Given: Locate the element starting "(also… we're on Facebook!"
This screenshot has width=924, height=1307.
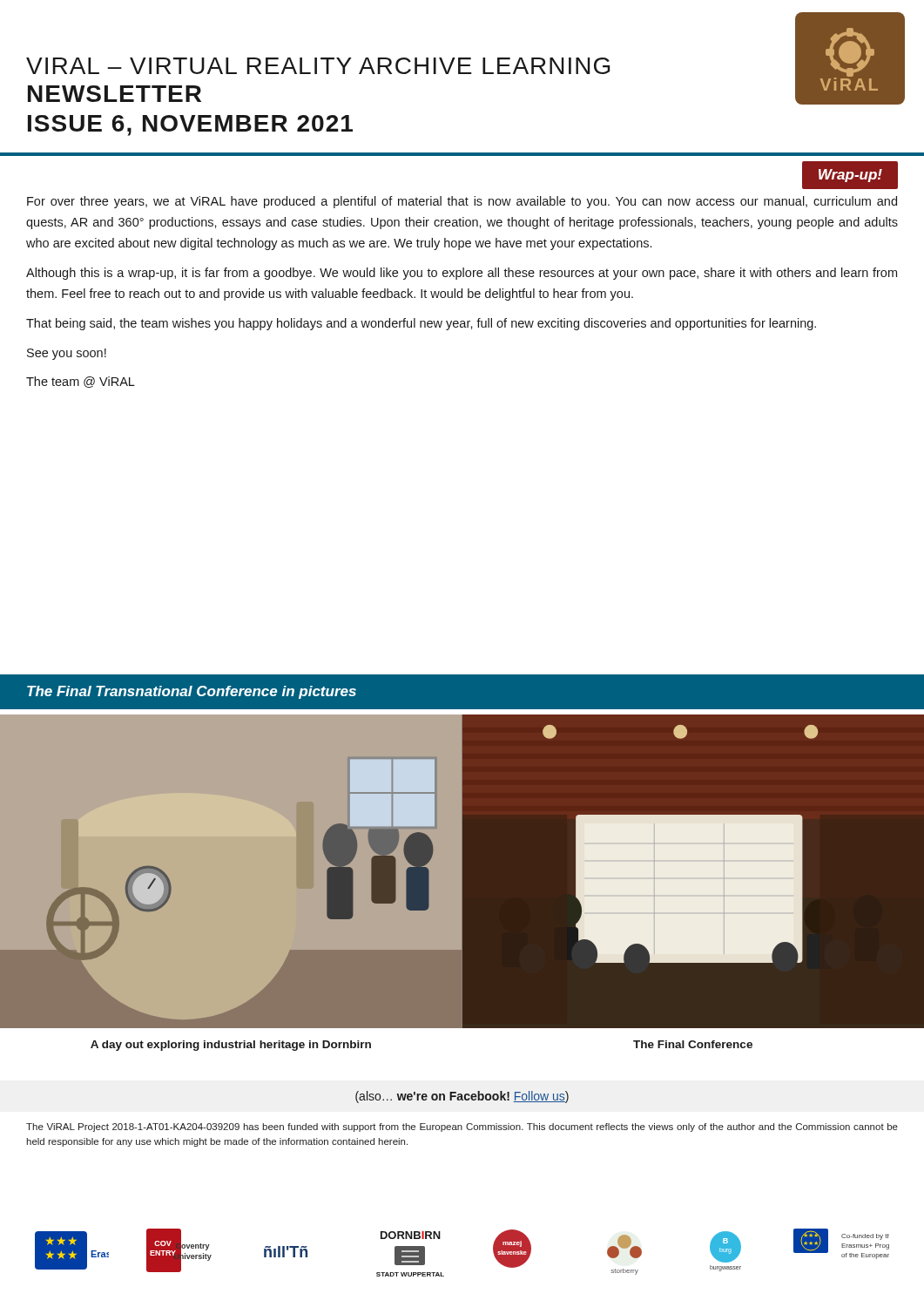Looking at the screenshot, I should (462, 1096).
